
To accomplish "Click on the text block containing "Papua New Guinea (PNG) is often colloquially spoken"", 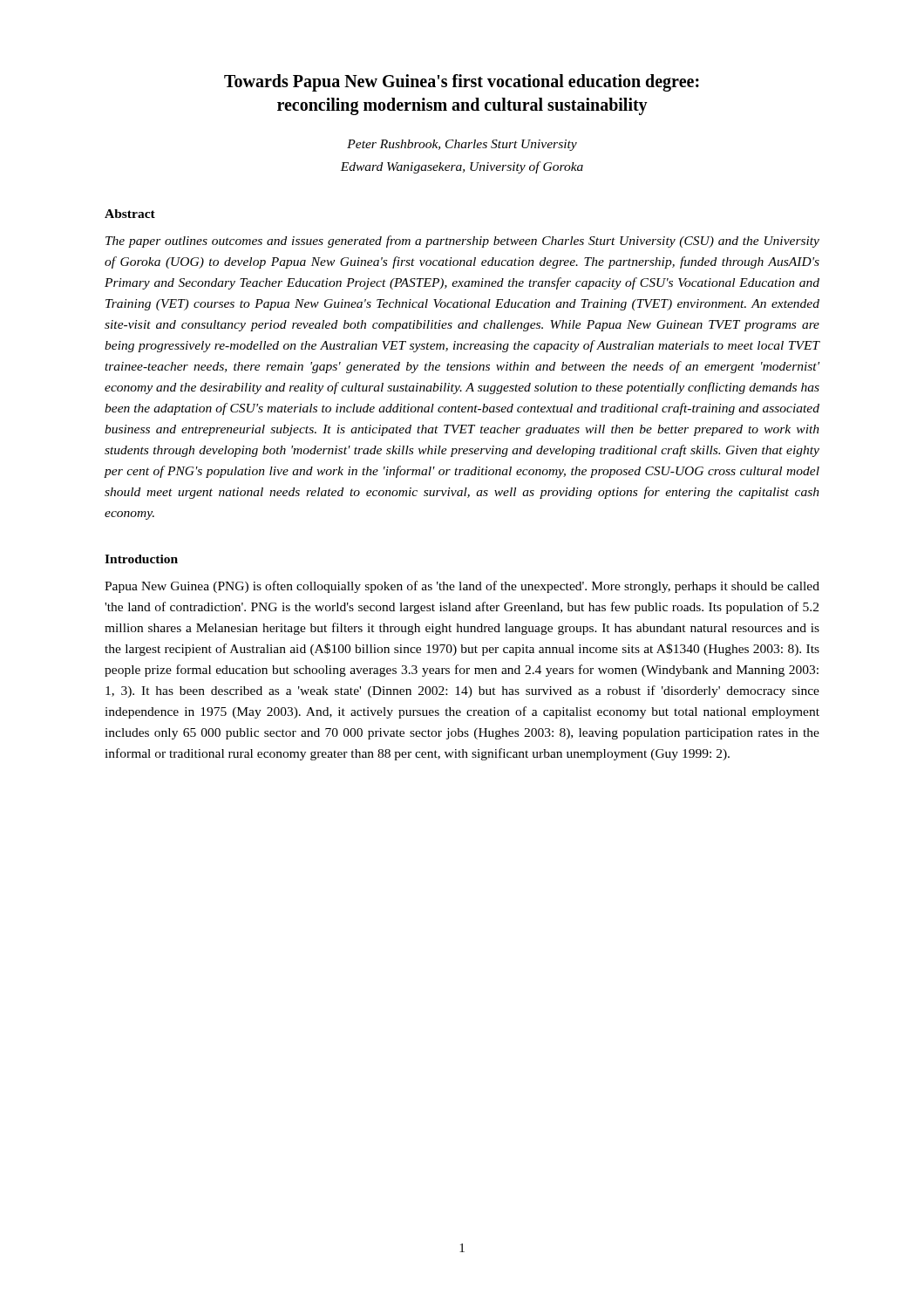I will [x=462, y=670].
